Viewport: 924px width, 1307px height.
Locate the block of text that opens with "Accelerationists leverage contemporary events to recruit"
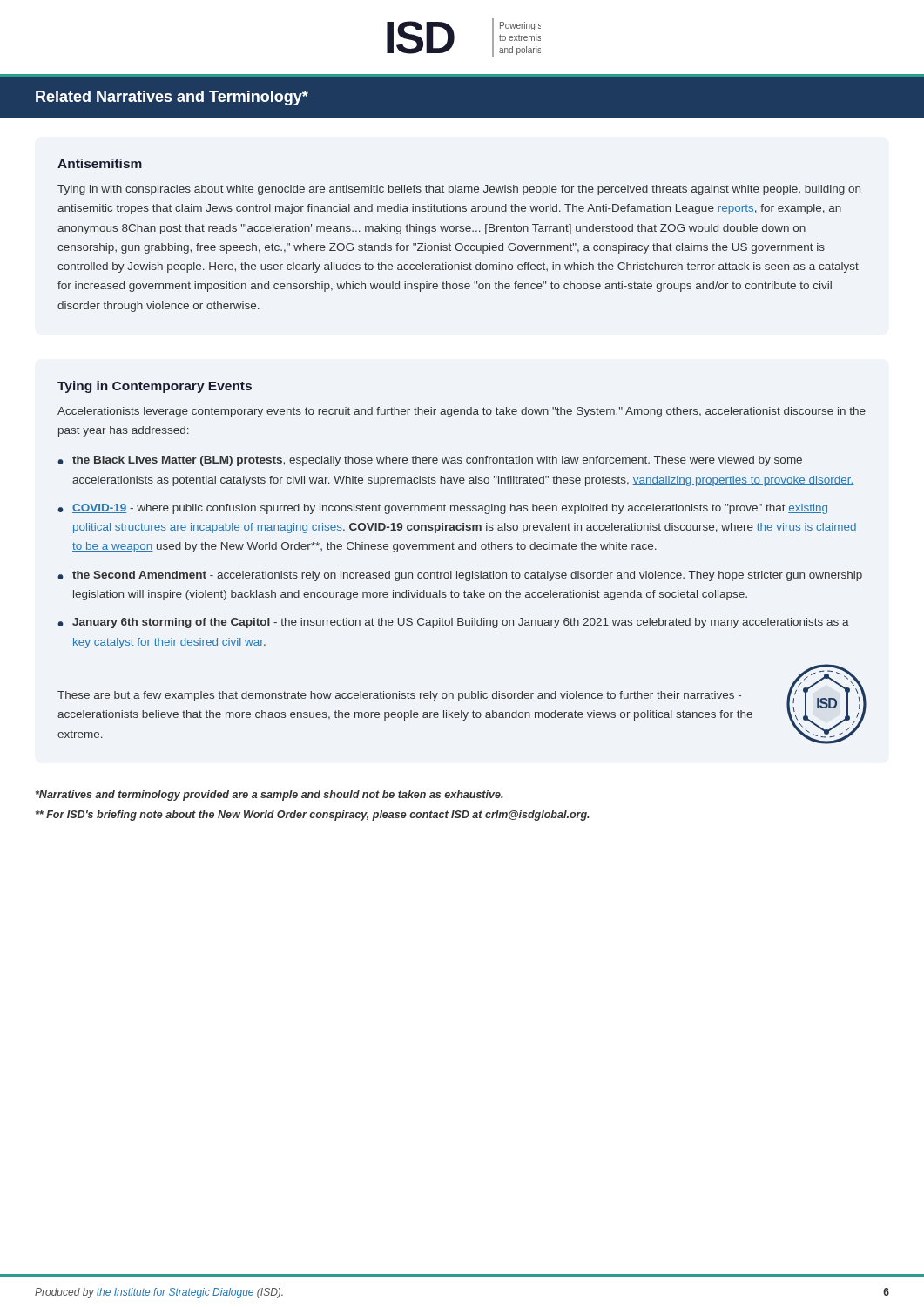tap(462, 420)
